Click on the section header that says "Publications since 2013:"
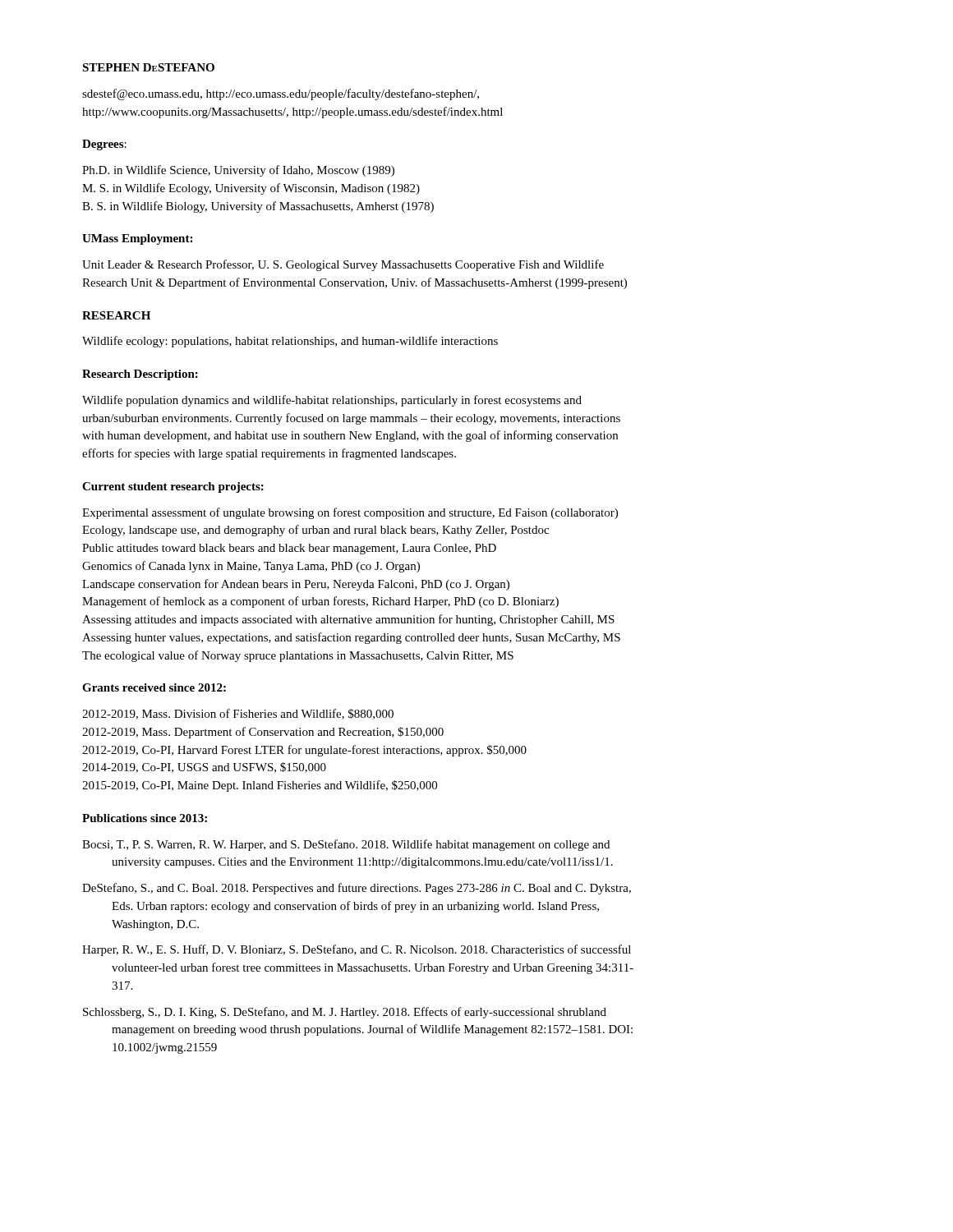The height and width of the screenshot is (1232, 953). click(x=145, y=818)
